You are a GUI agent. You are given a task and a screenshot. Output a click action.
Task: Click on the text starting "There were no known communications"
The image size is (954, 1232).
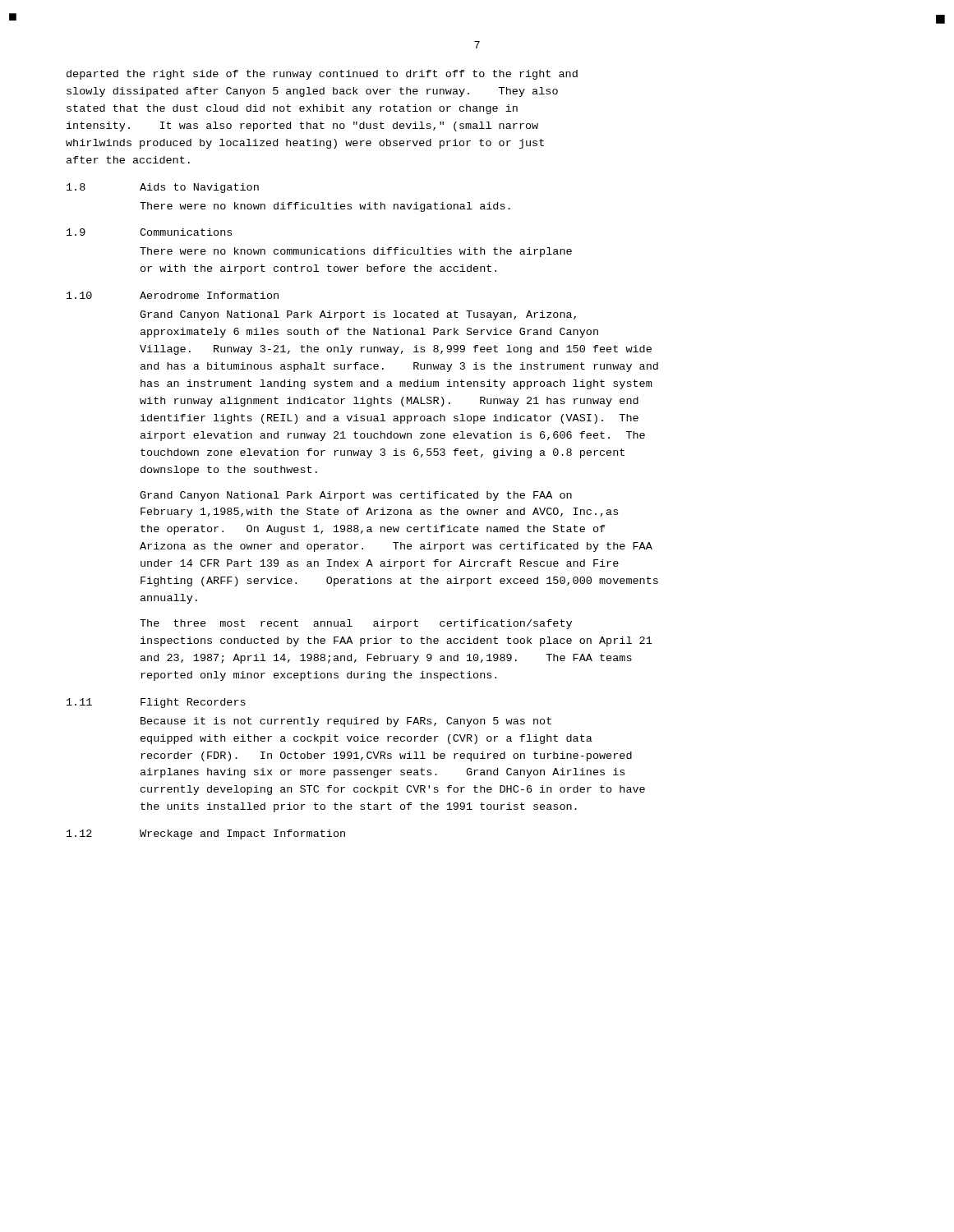(356, 261)
